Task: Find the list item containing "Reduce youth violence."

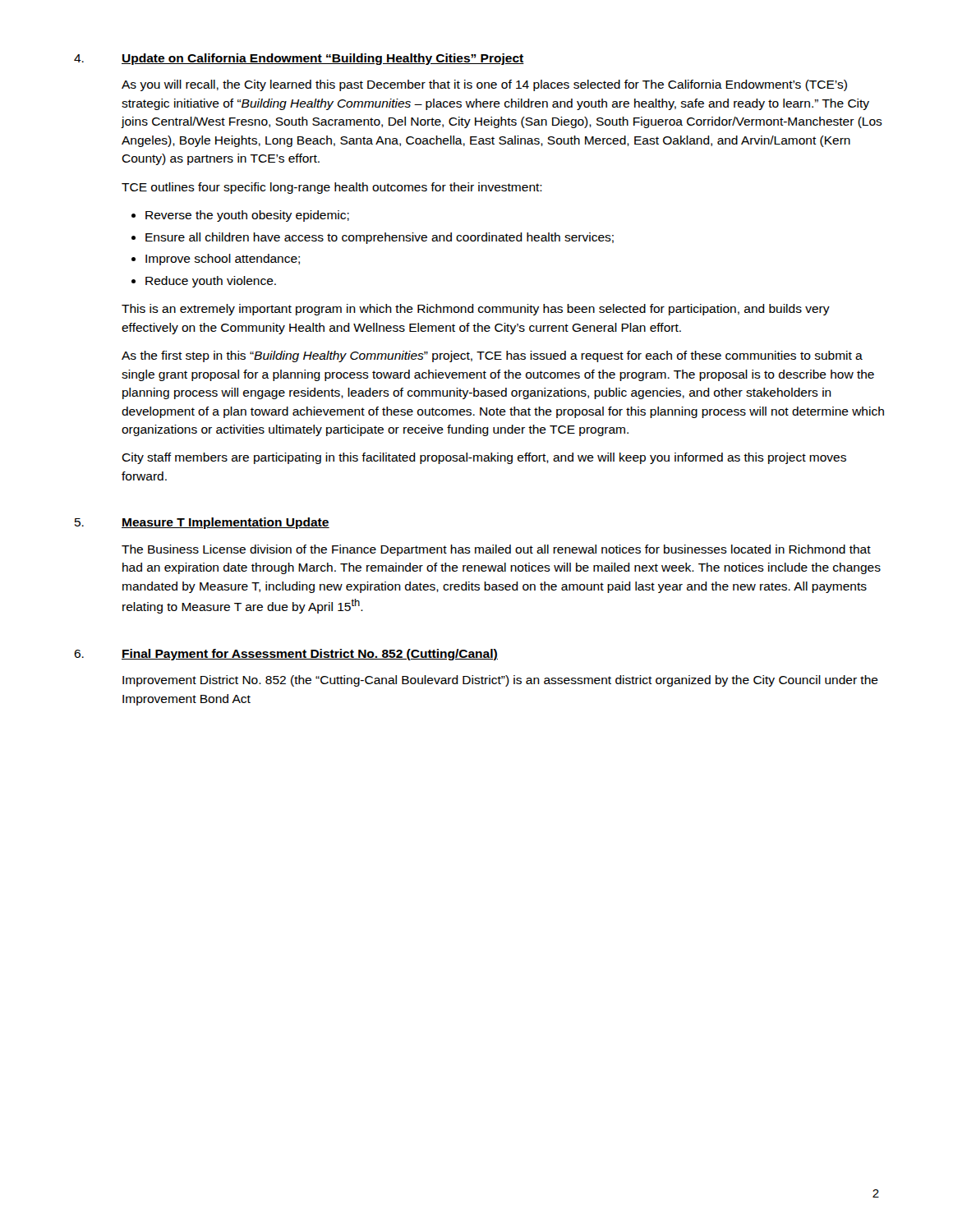Action: click(x=211, y=280)
